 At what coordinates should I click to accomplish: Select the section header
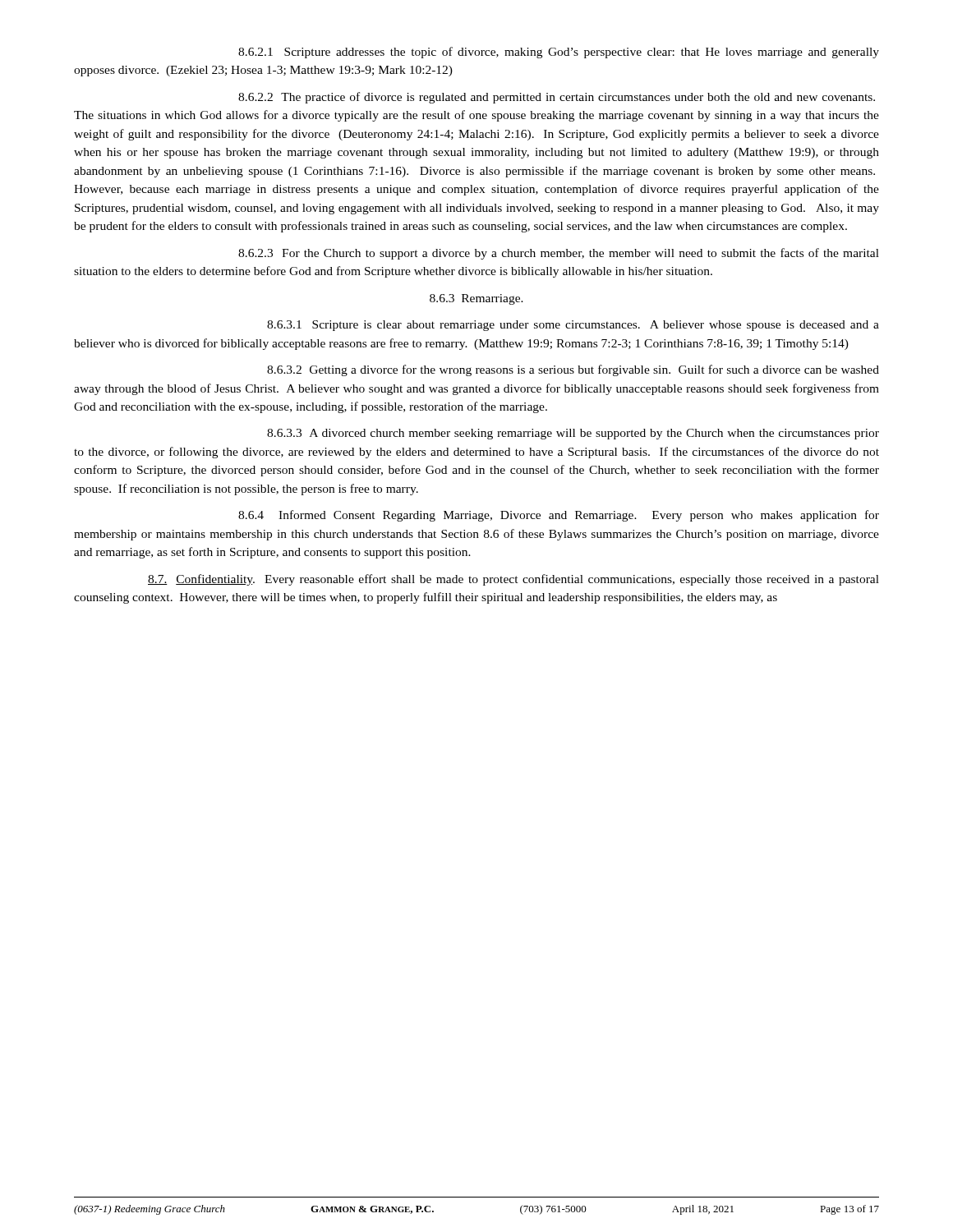[476, 297]
